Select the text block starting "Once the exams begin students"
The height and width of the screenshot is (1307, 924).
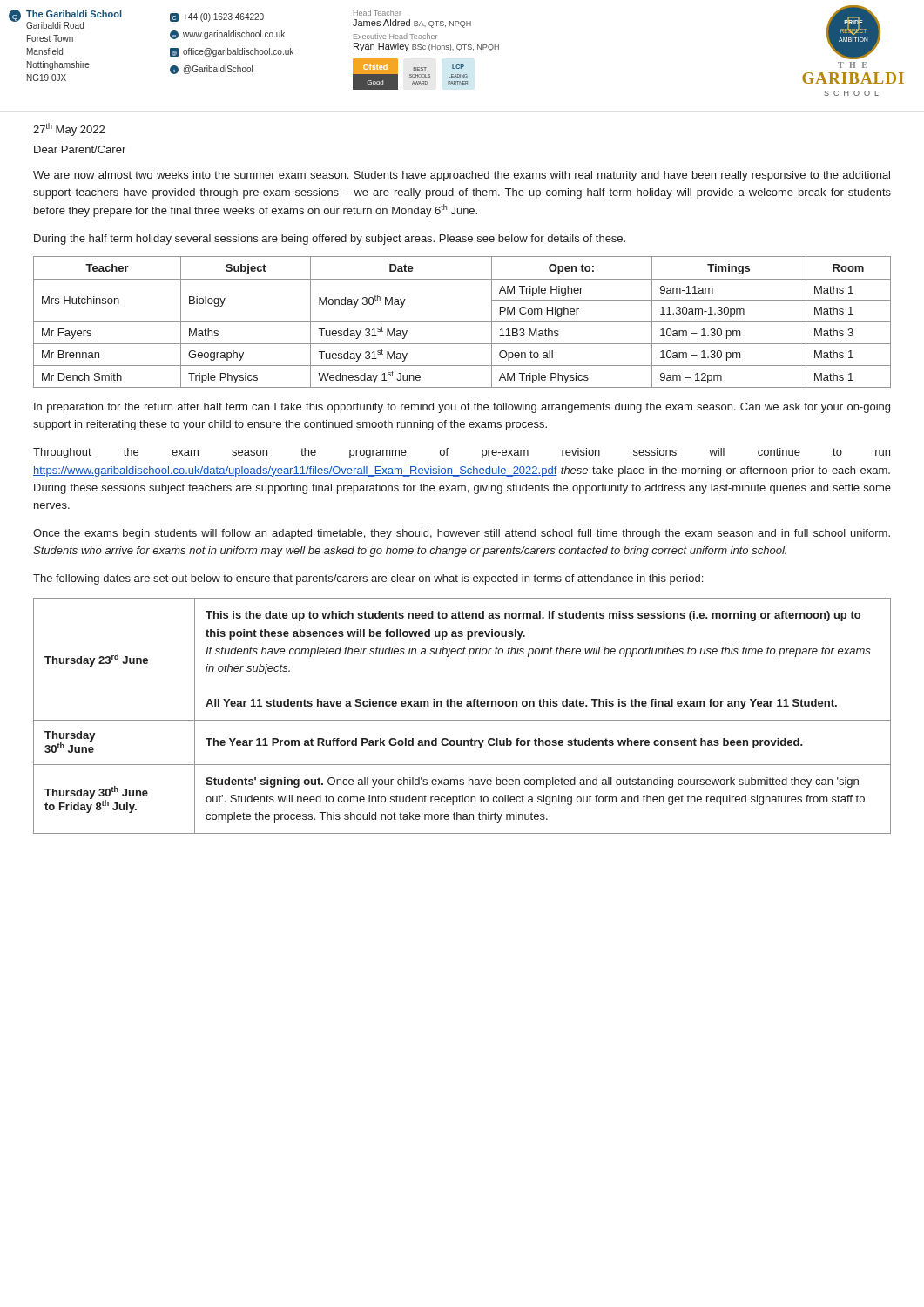462,542
